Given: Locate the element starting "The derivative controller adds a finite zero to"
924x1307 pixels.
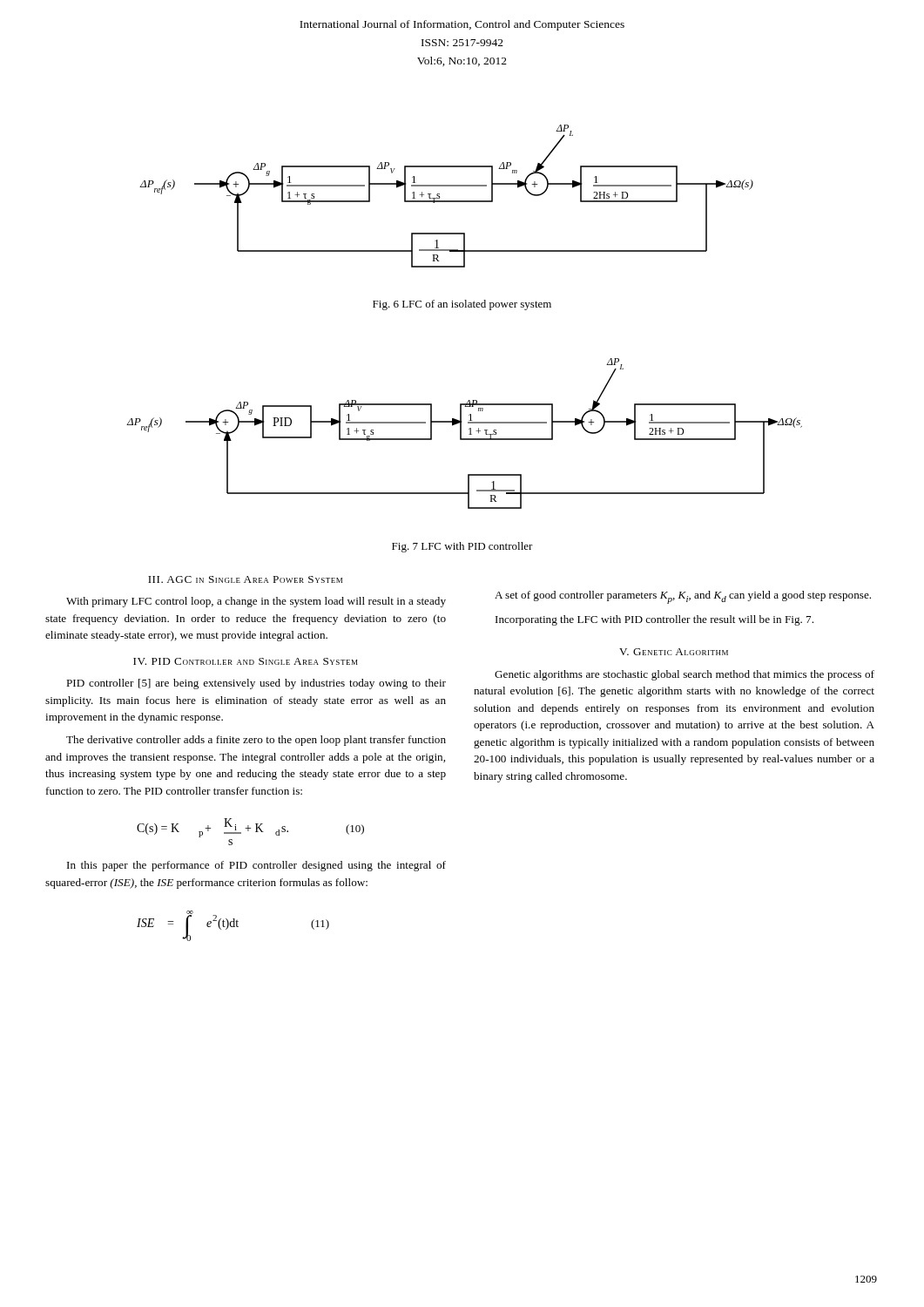Looking at the screenshot, I should coord(246,765).
